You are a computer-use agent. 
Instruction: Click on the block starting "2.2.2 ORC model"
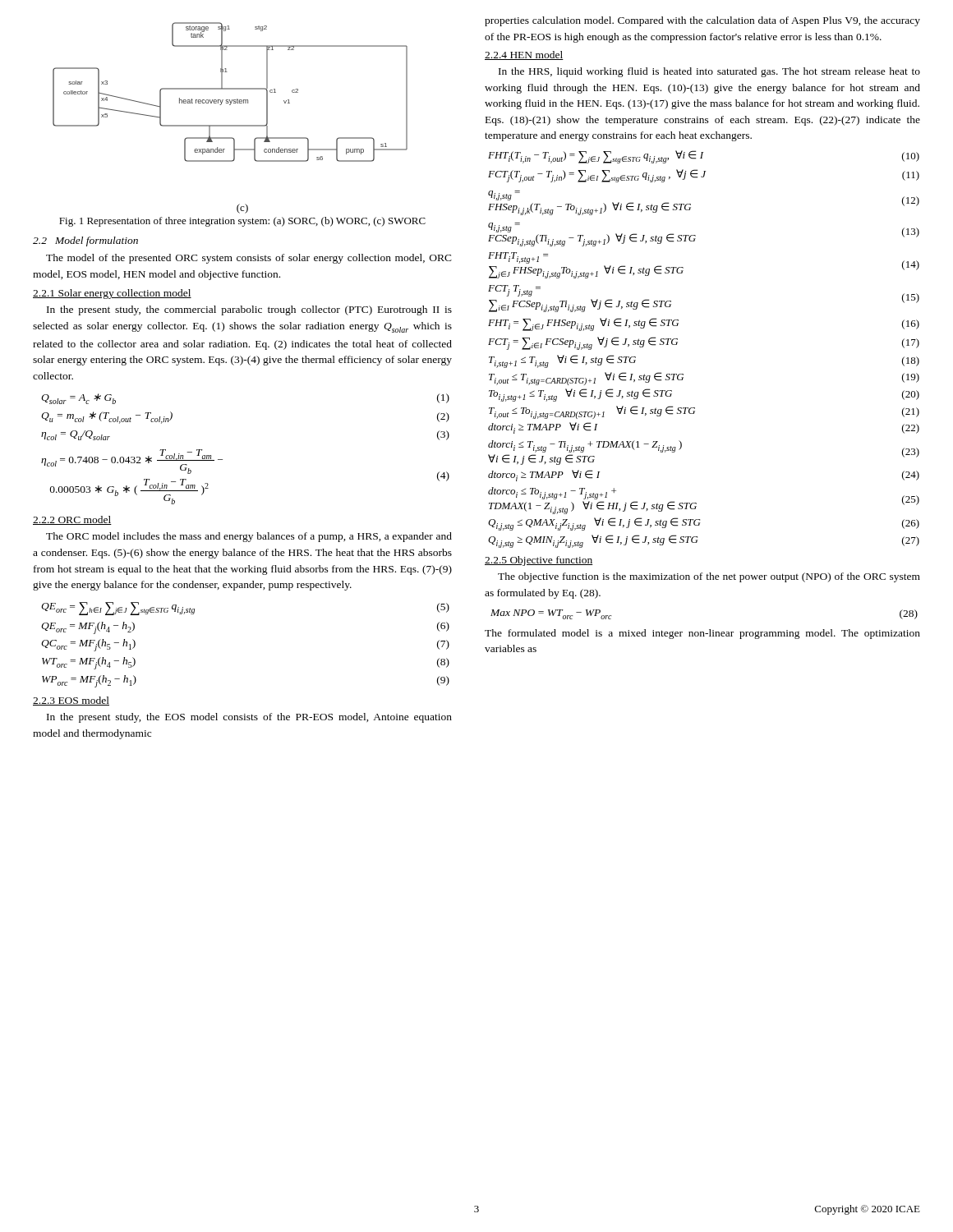click(72, 520)
